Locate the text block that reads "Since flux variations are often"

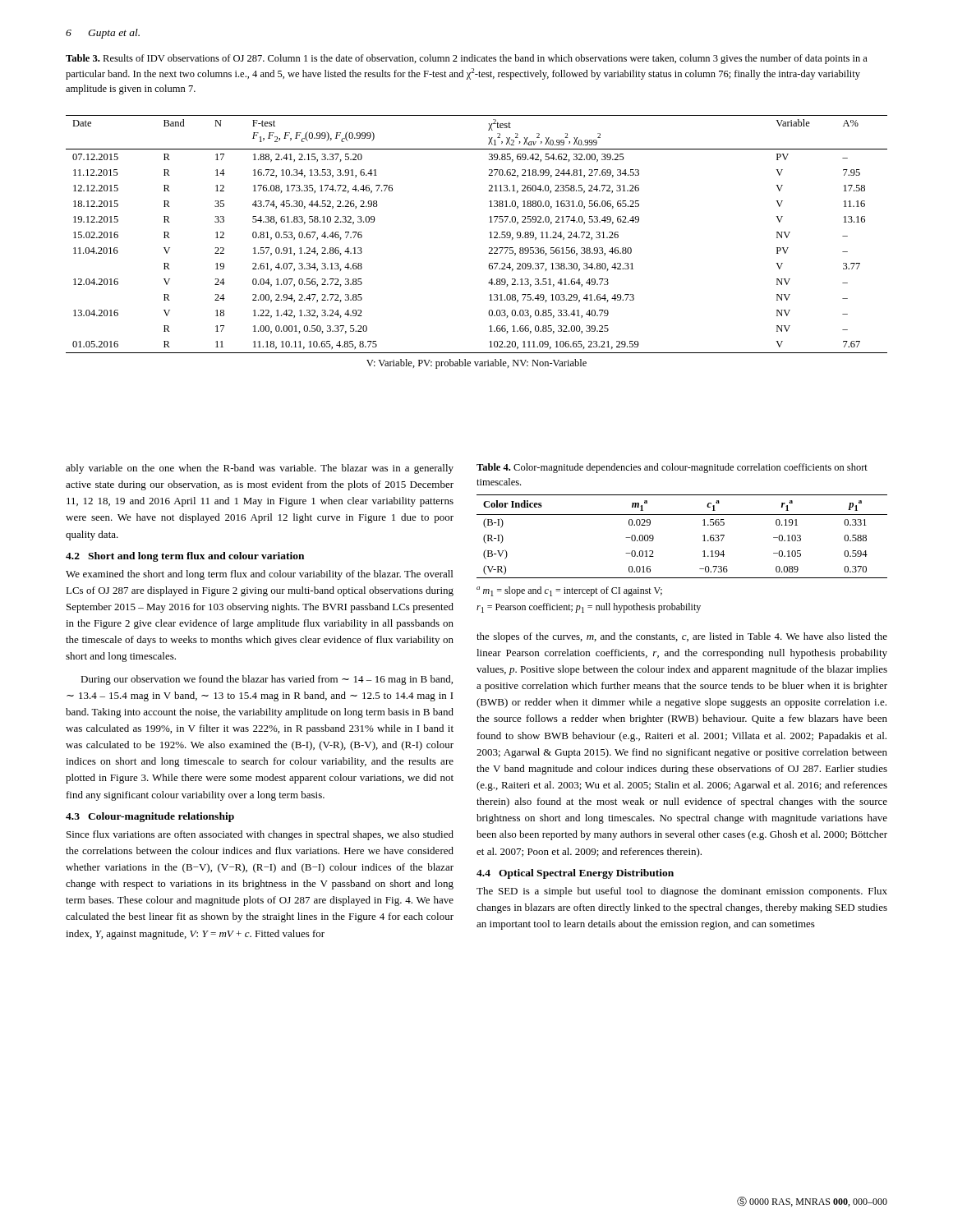[260, 884]
